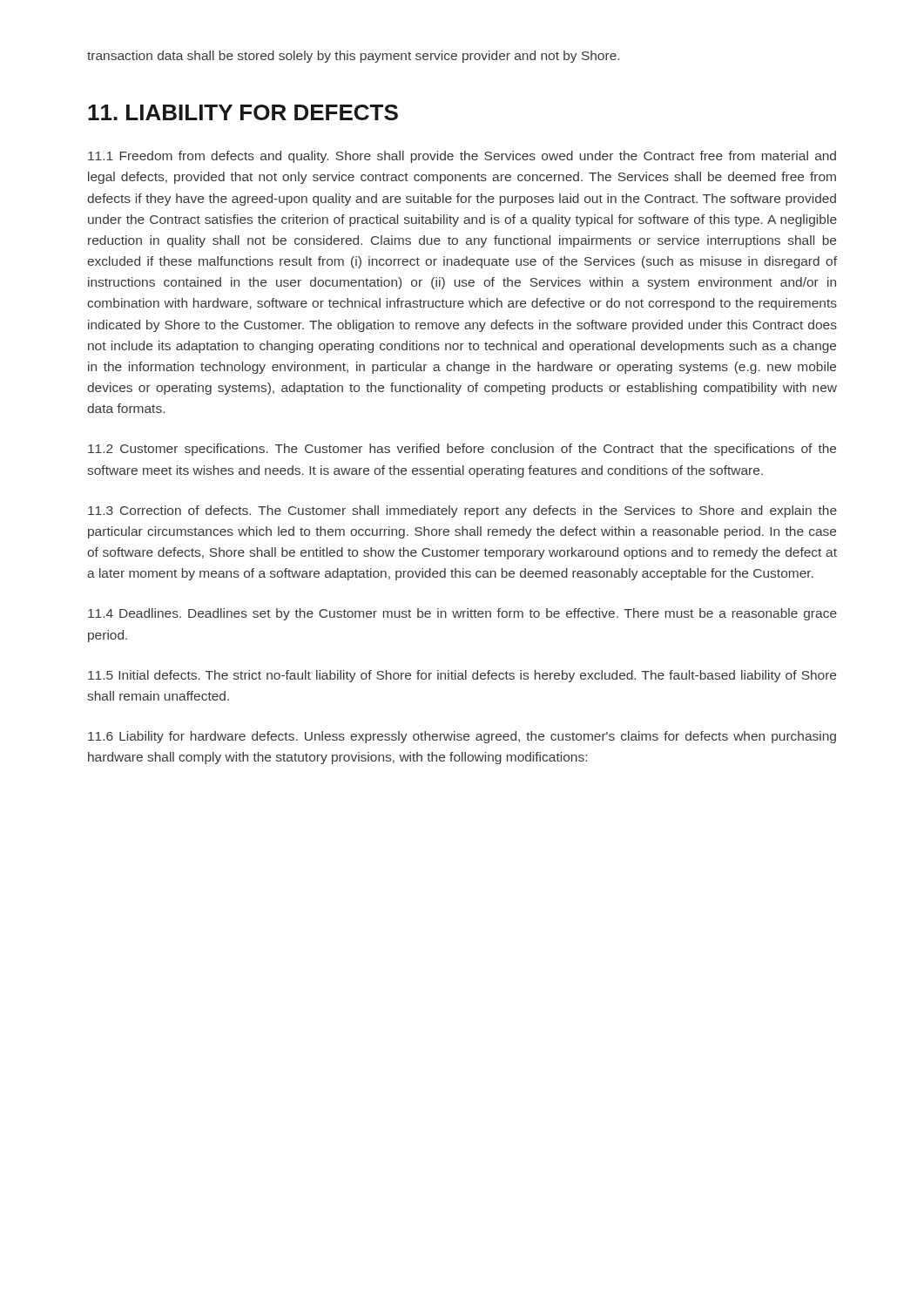Click the passage that begins "4 Deadlines. Deadlines set by the"
924x1307 pixels.
click(x=462, y=624)
